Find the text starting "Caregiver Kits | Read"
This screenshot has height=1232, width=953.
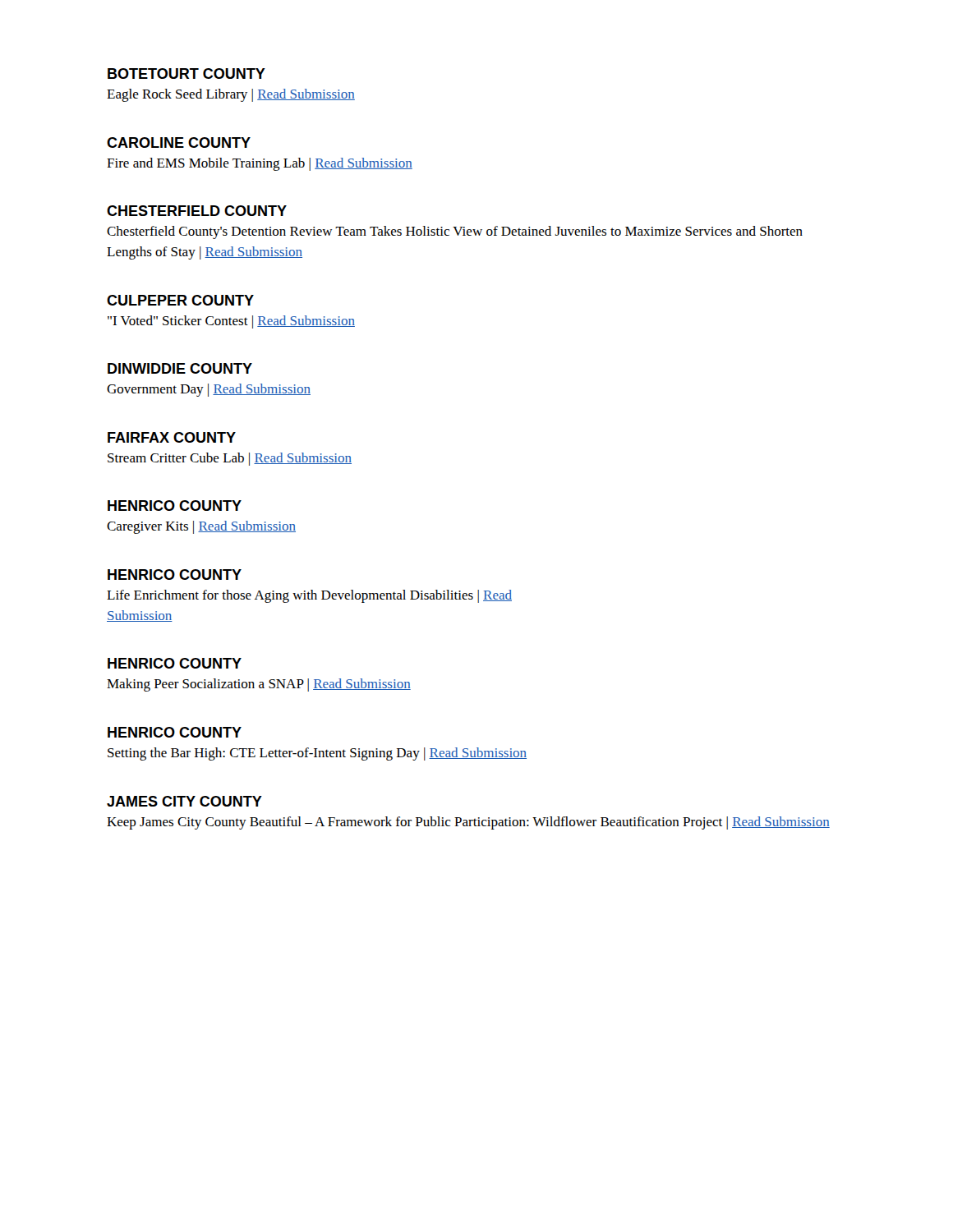coord(201,526)
